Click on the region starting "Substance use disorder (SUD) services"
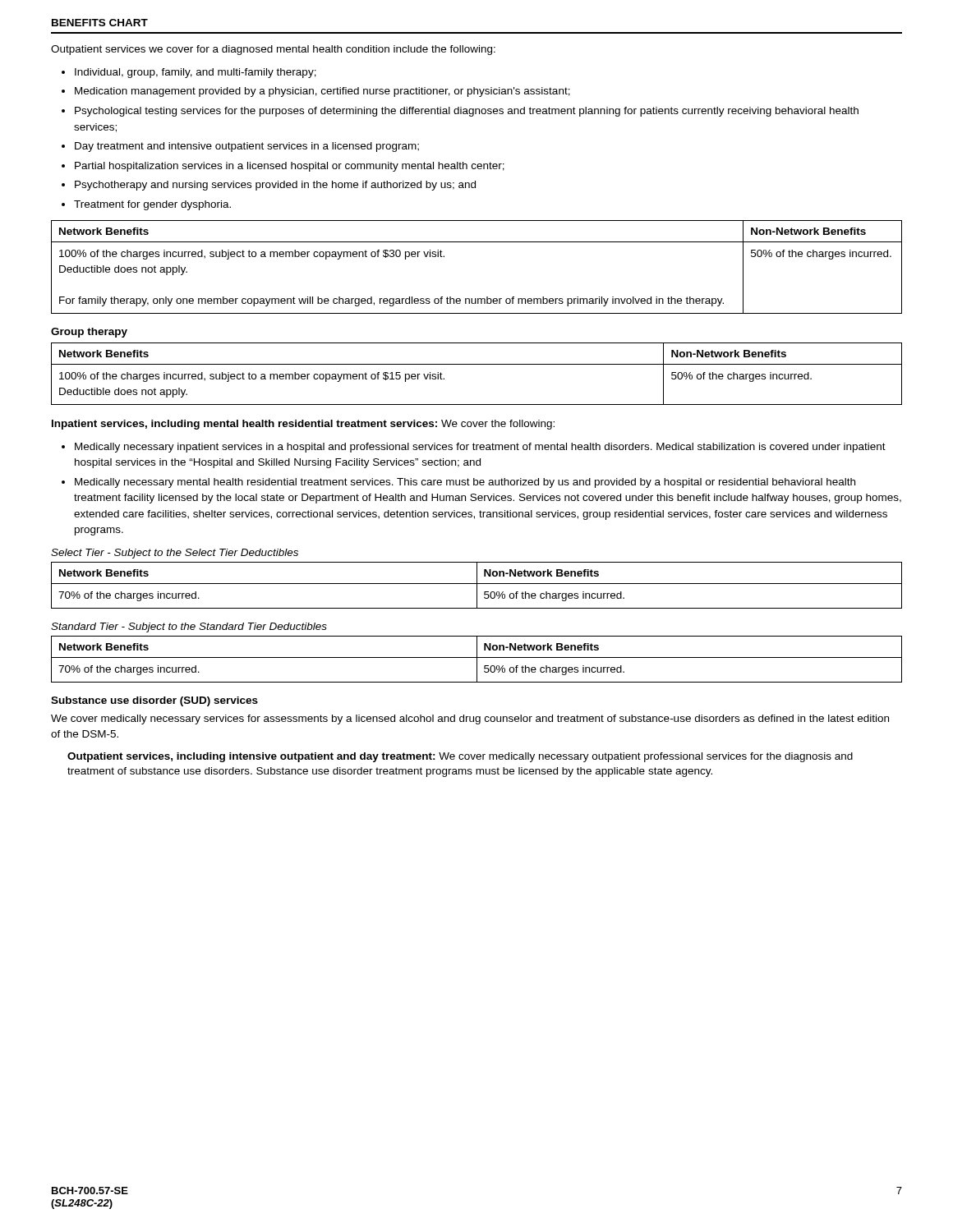 coord(154,700)
